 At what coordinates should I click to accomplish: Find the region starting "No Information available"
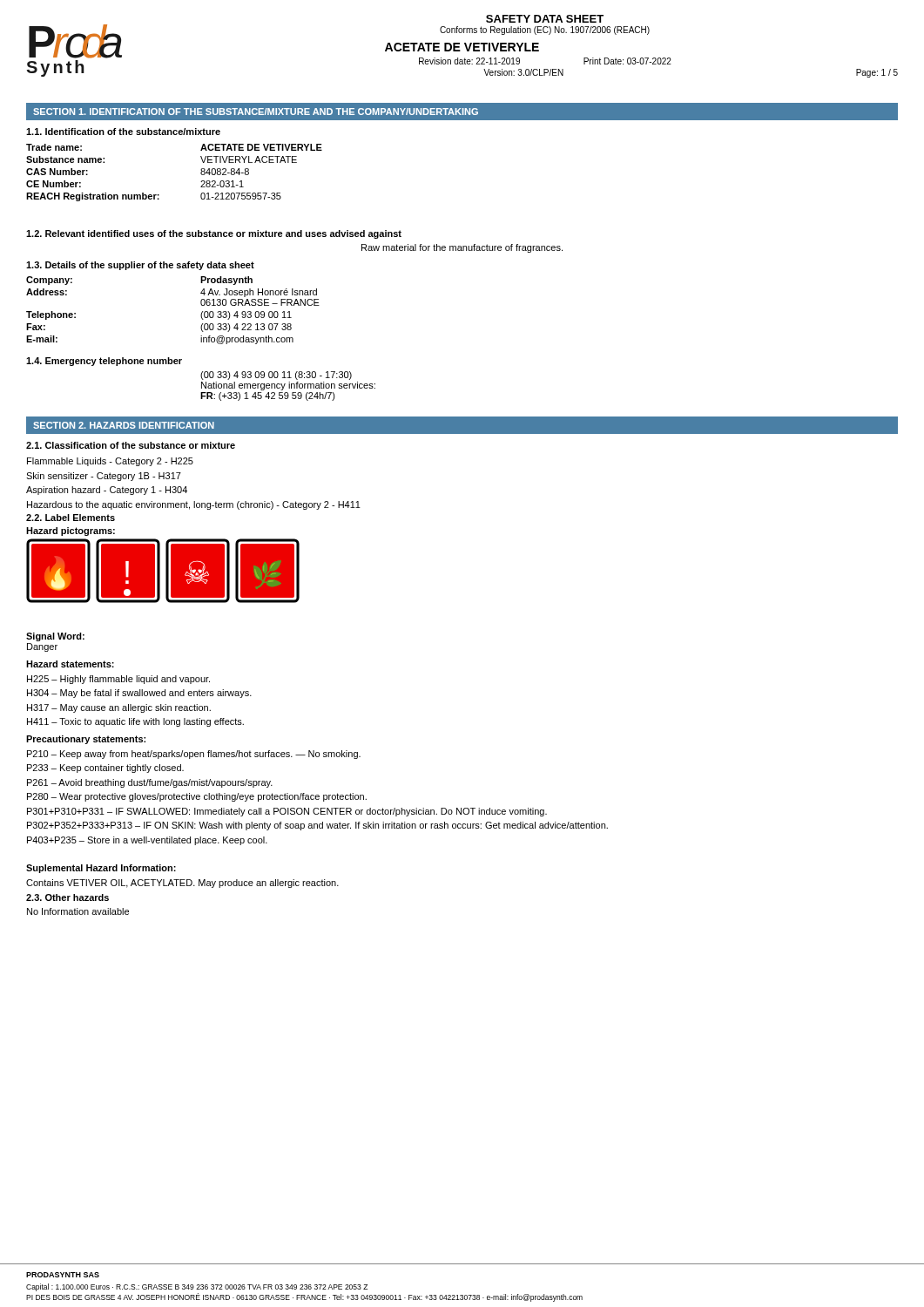(x=78, y=911)
